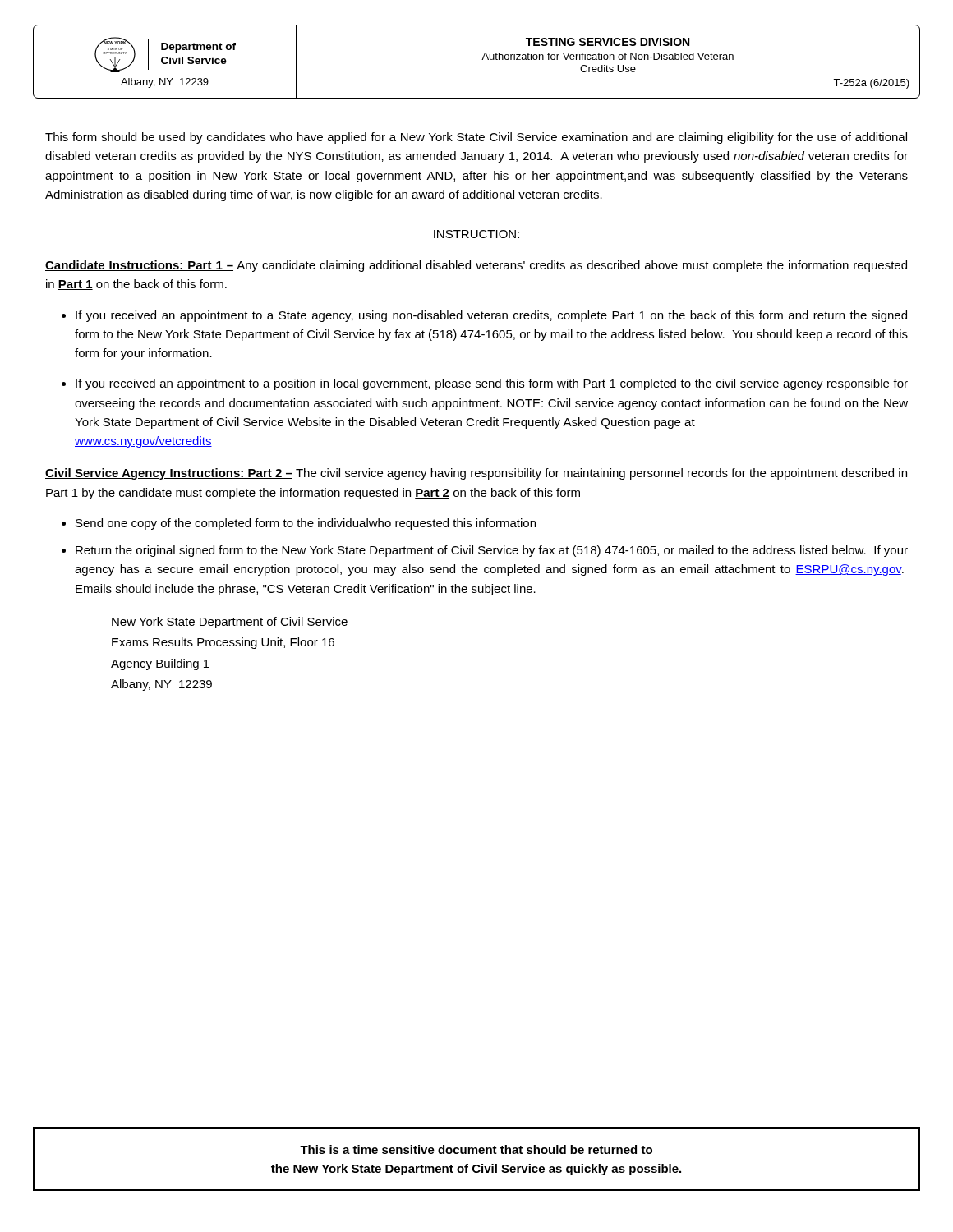Locate the text block that reads "New York State Department"
The width and height of the screenshot is (953, 1232).
230,623
